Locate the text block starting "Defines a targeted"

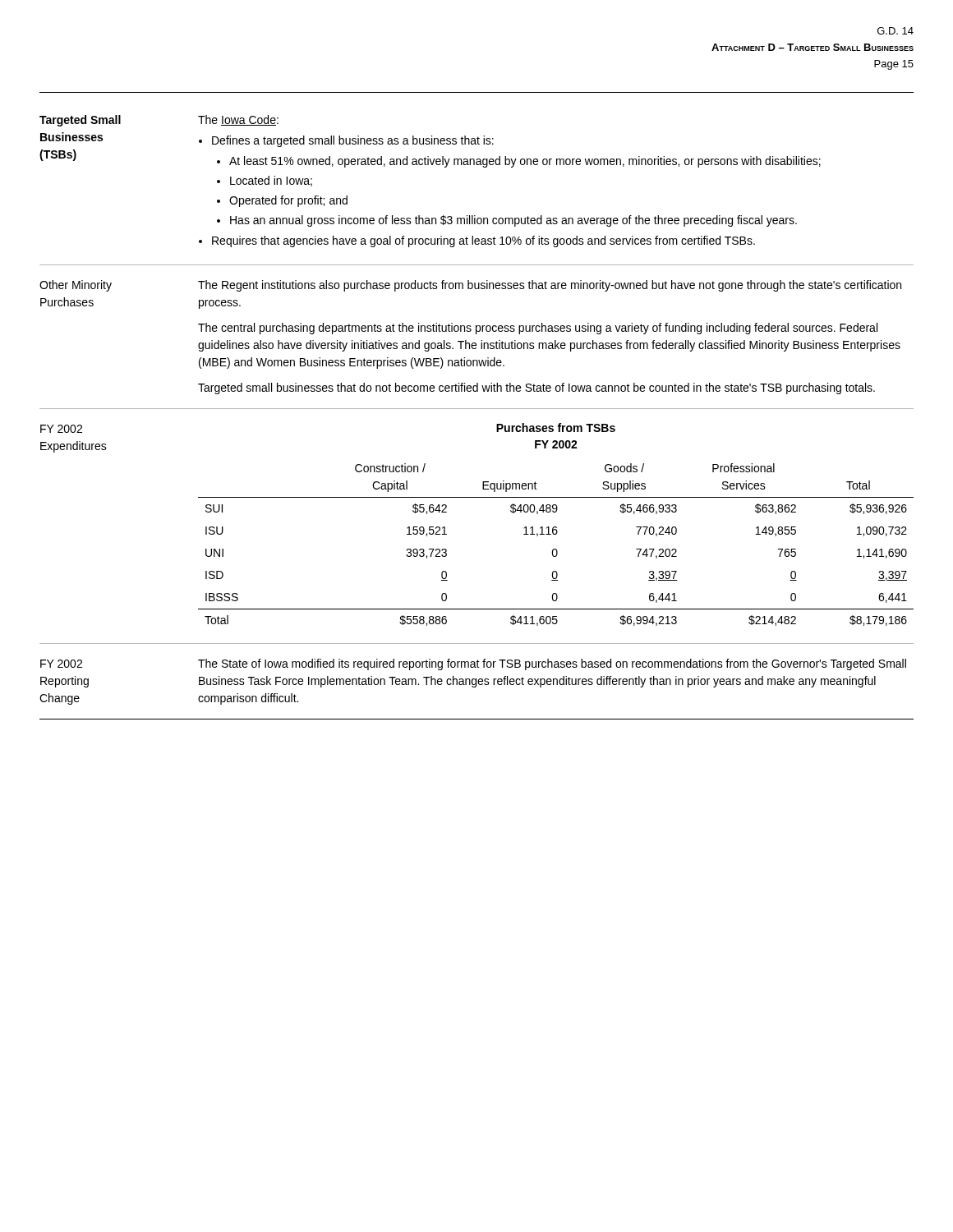(x=353, y=141)
